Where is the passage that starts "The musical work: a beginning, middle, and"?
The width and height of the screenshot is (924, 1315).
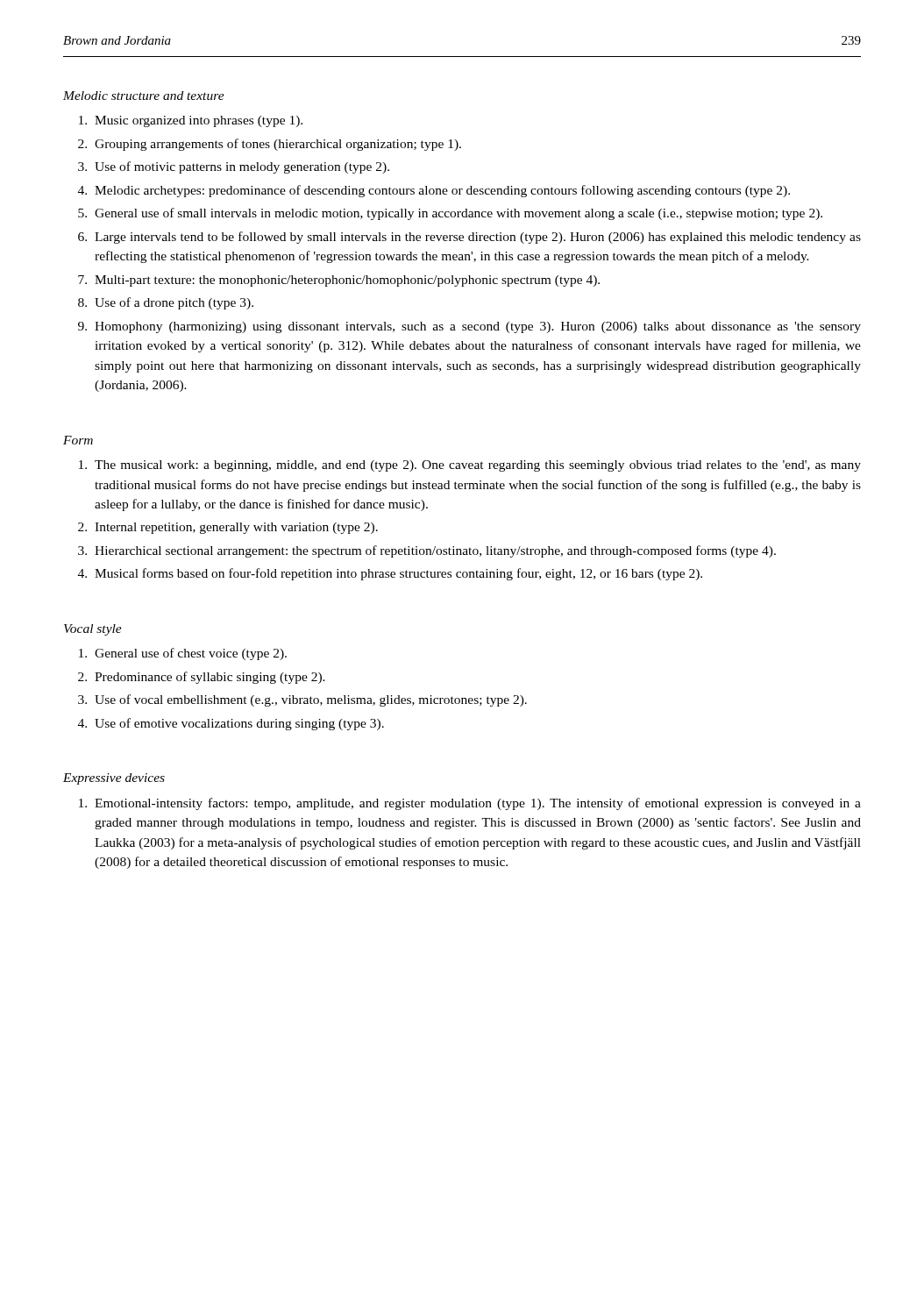pyautogui.click(x=462, y=485)
